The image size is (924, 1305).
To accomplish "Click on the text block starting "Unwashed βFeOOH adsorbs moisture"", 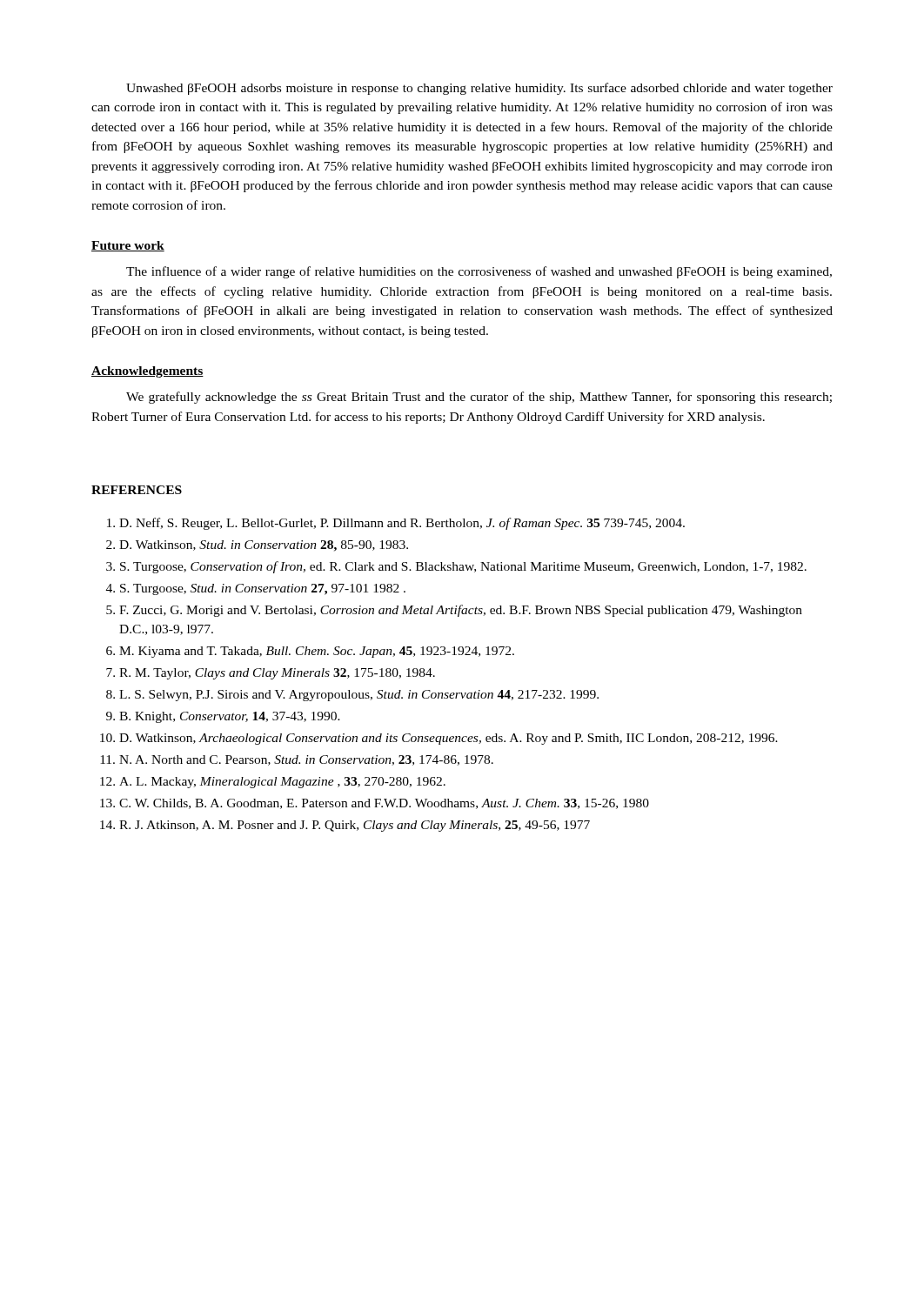I will tap(462, 147).
